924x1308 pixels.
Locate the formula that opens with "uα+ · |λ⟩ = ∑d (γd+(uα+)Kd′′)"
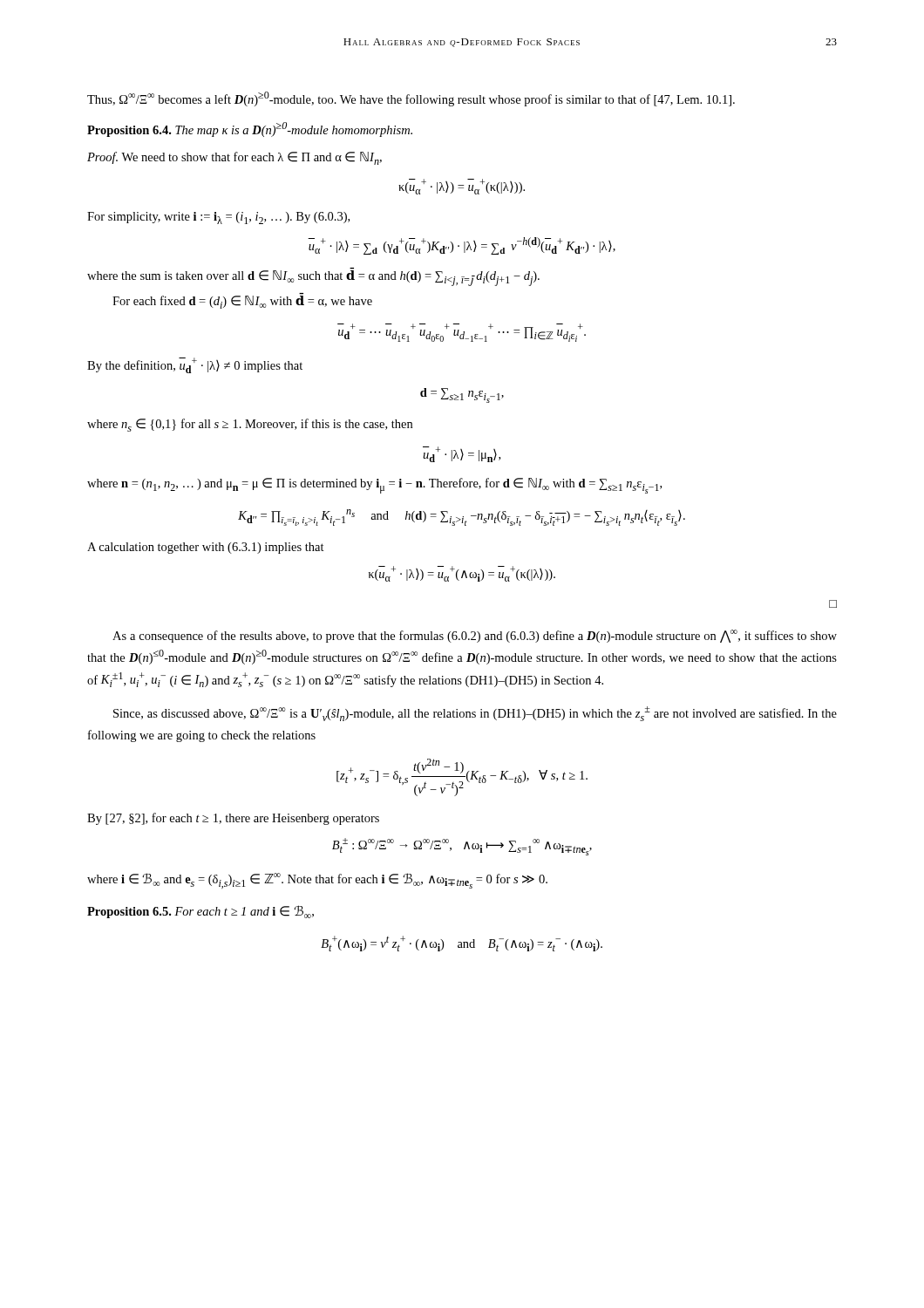(x=462, y=246)
